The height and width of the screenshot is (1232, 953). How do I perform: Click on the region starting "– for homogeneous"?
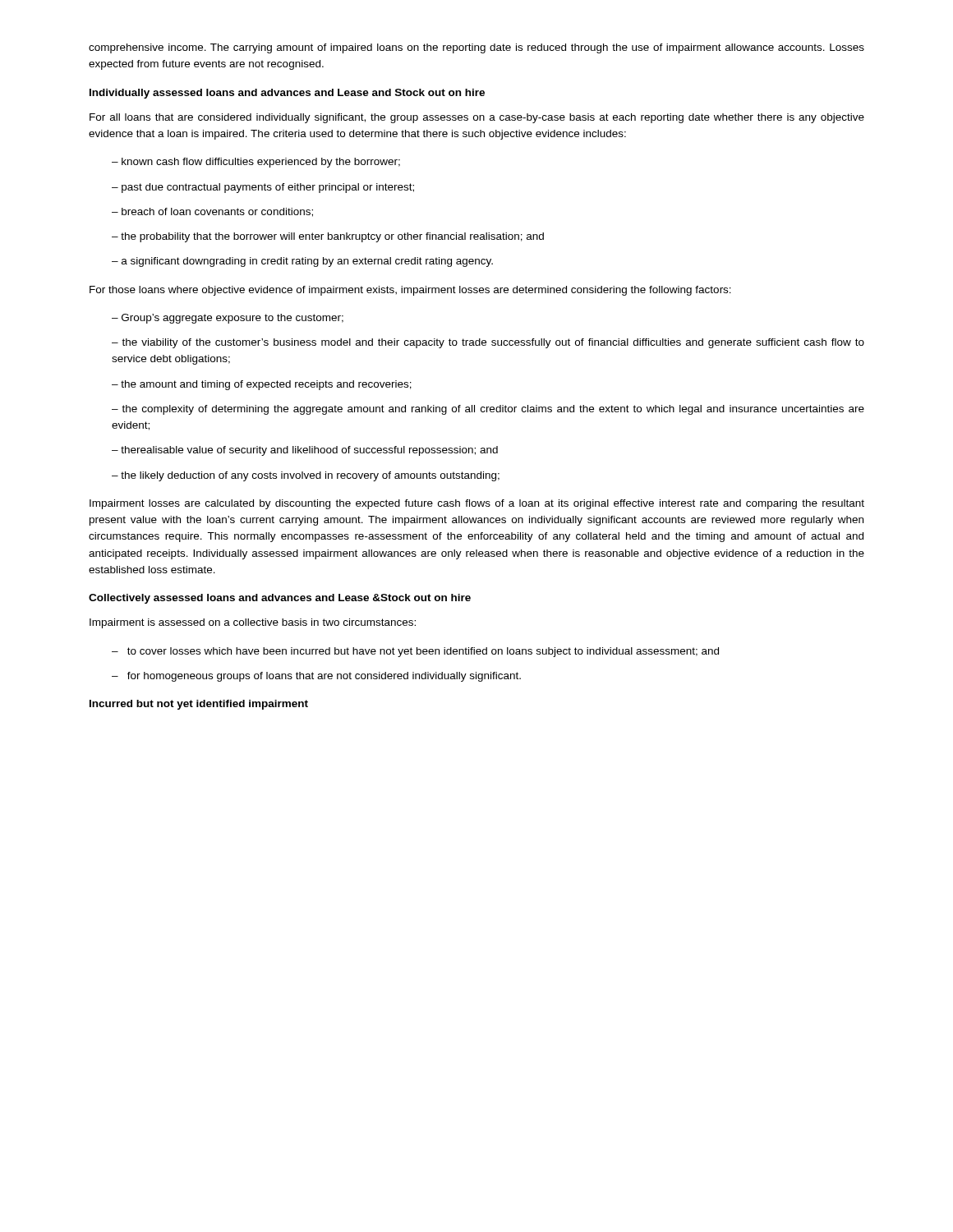[x=317, y=675]
